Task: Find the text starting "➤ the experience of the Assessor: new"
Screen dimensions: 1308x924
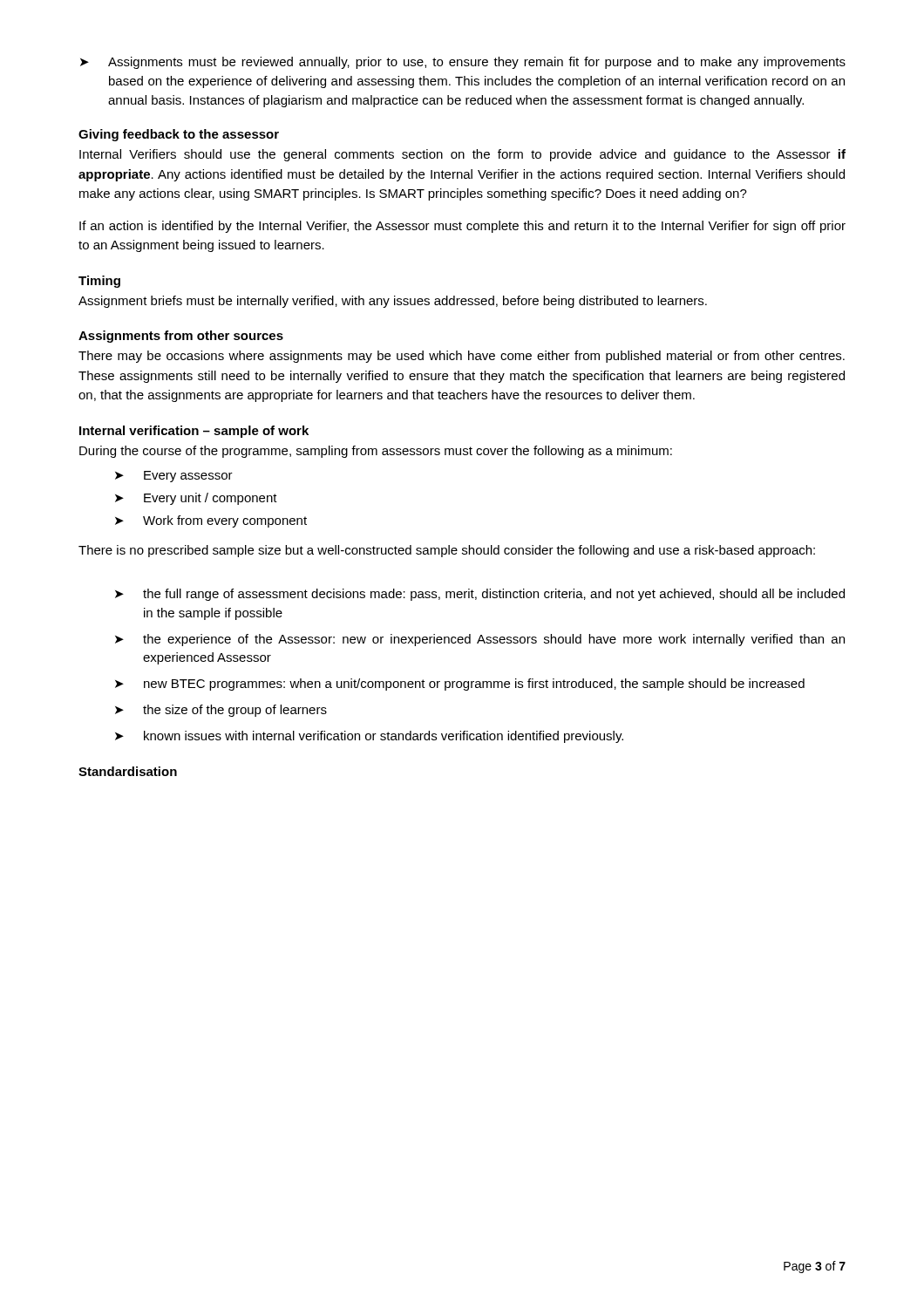Action: click(479, 648)
